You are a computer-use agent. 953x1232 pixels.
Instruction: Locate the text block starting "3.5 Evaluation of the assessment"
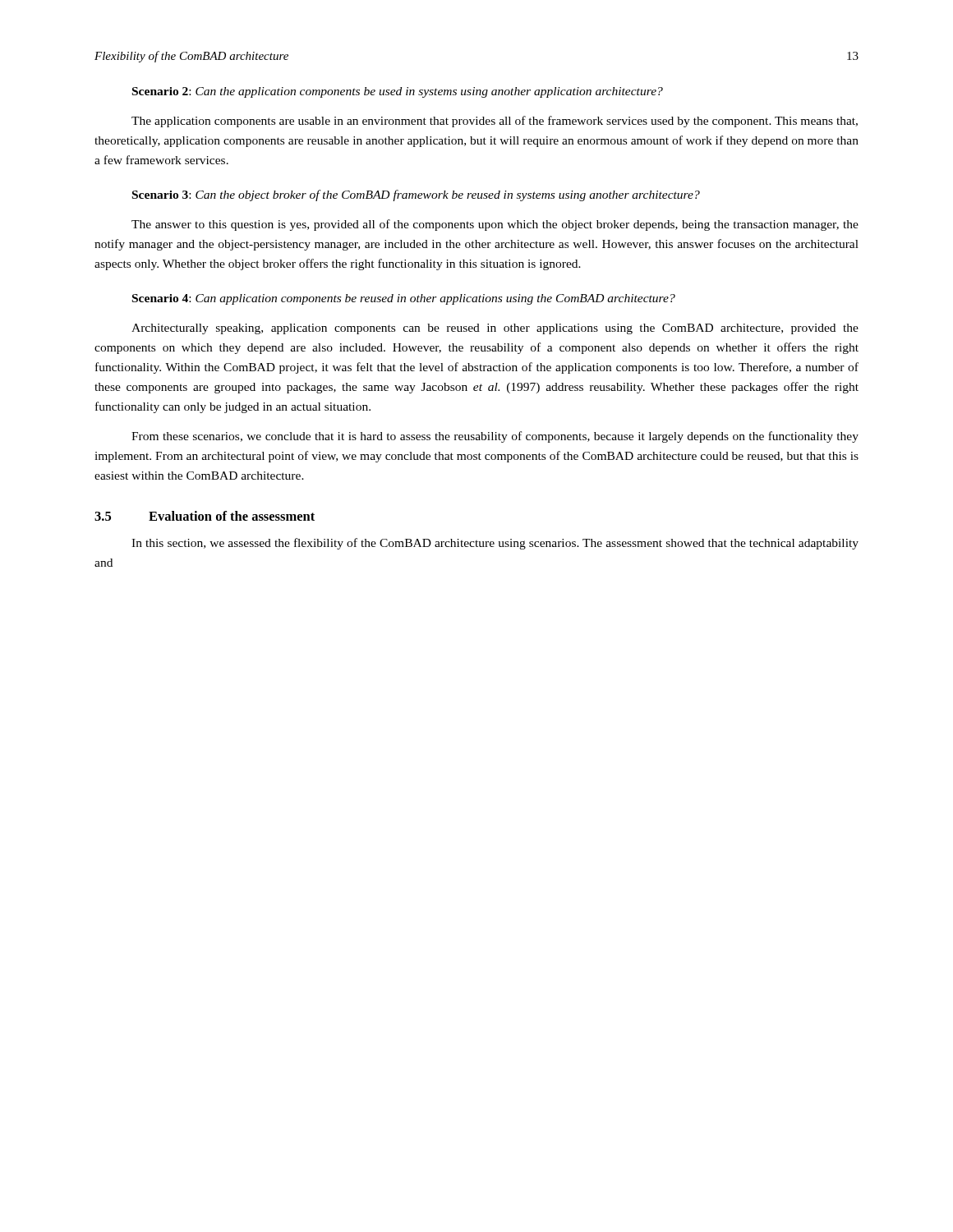pos(205,517)
